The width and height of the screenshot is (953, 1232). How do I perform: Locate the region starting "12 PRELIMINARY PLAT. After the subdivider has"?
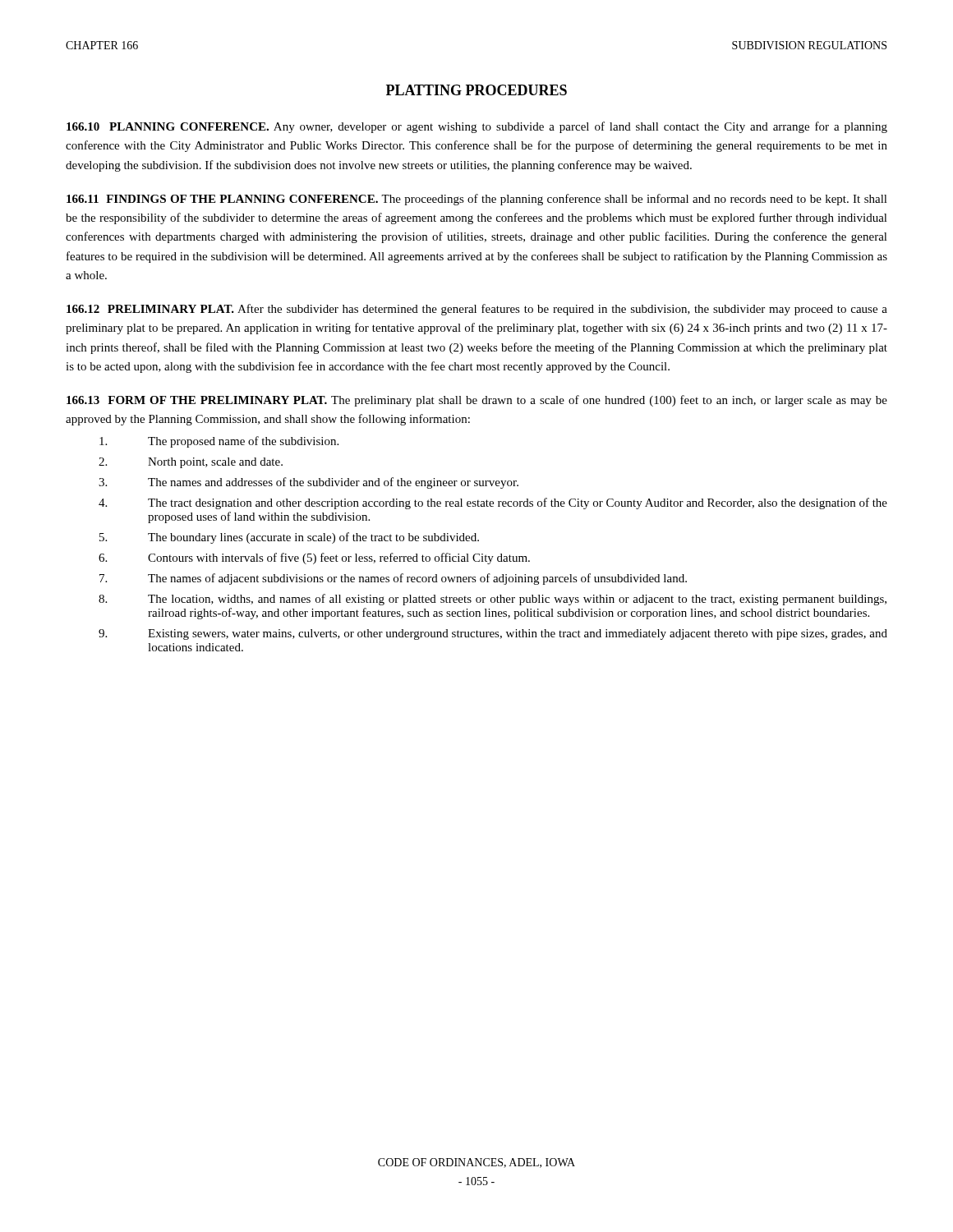[476, 337]
